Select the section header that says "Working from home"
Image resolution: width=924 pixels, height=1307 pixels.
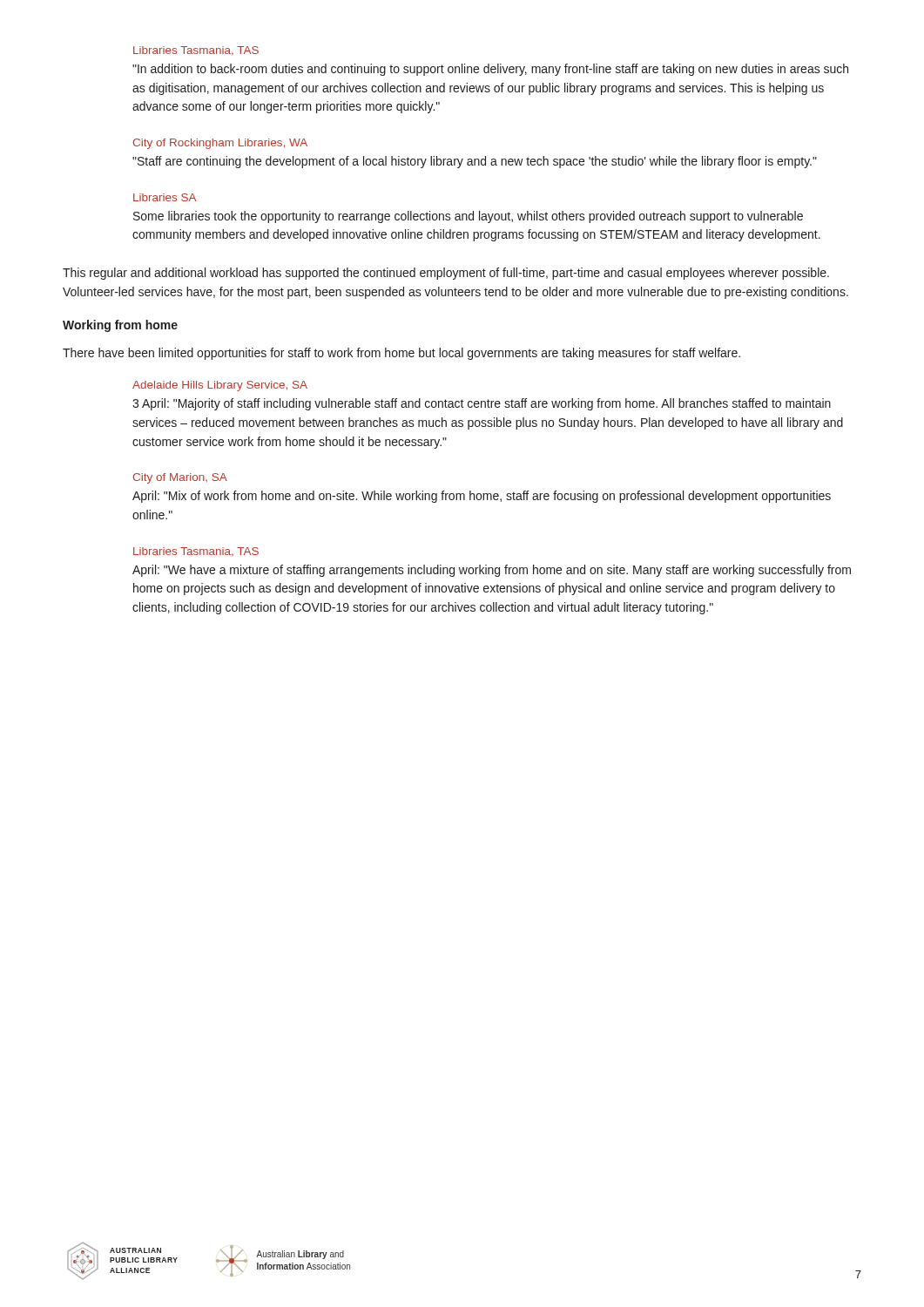coord(120,325)
